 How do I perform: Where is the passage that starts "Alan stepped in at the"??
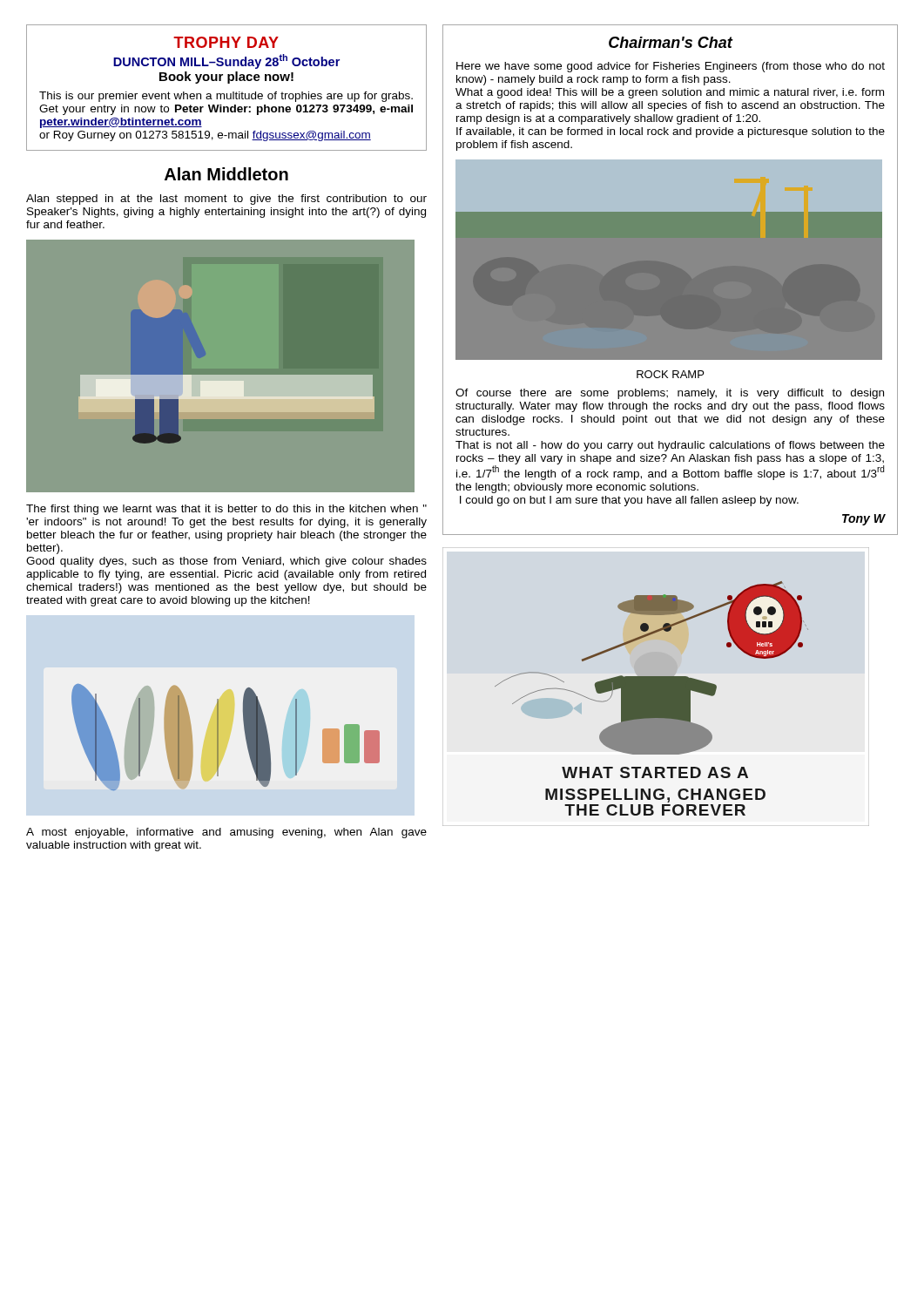[x=226, y=211]
